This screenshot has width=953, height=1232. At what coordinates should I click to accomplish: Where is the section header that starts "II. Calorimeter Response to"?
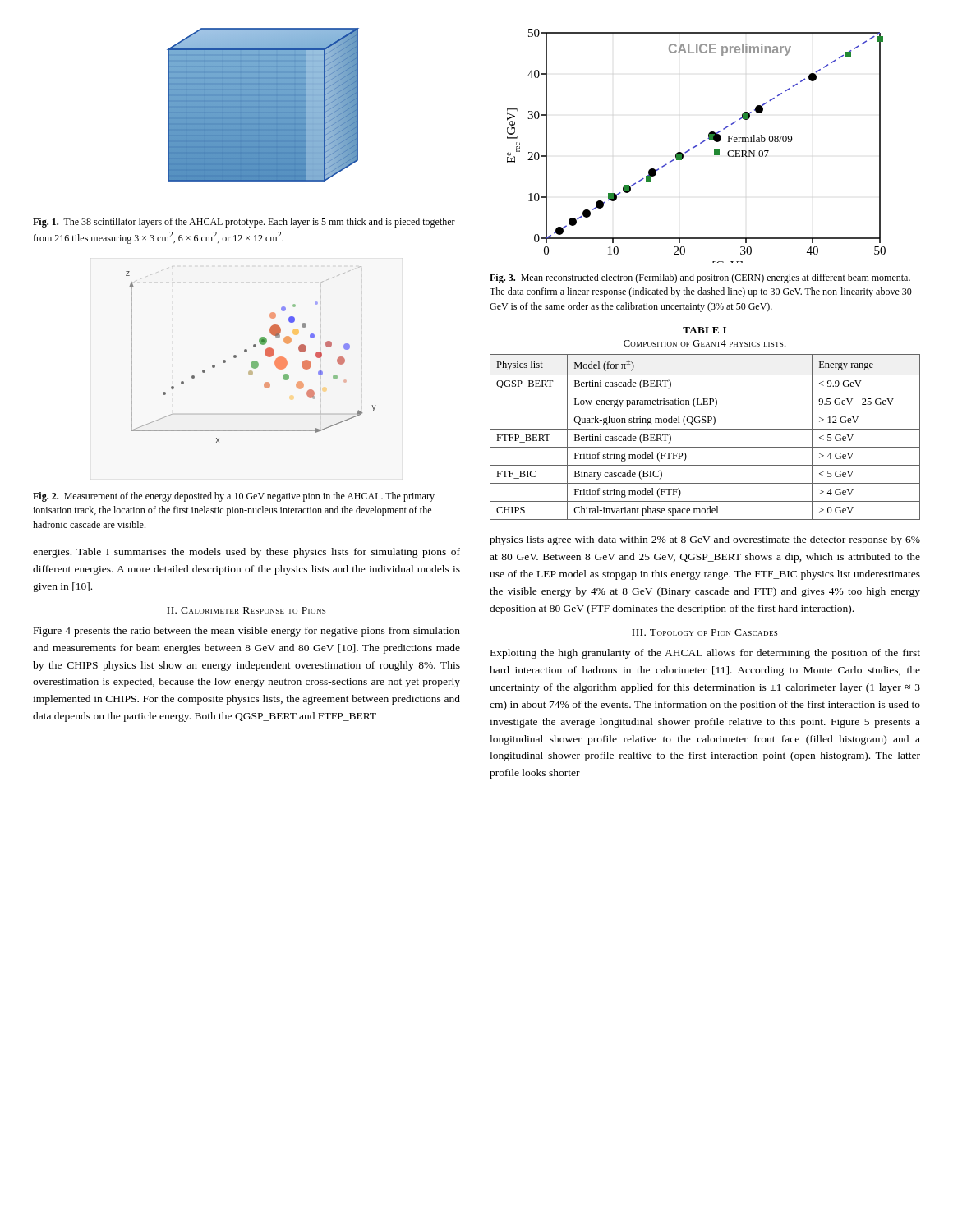point(246,610)
